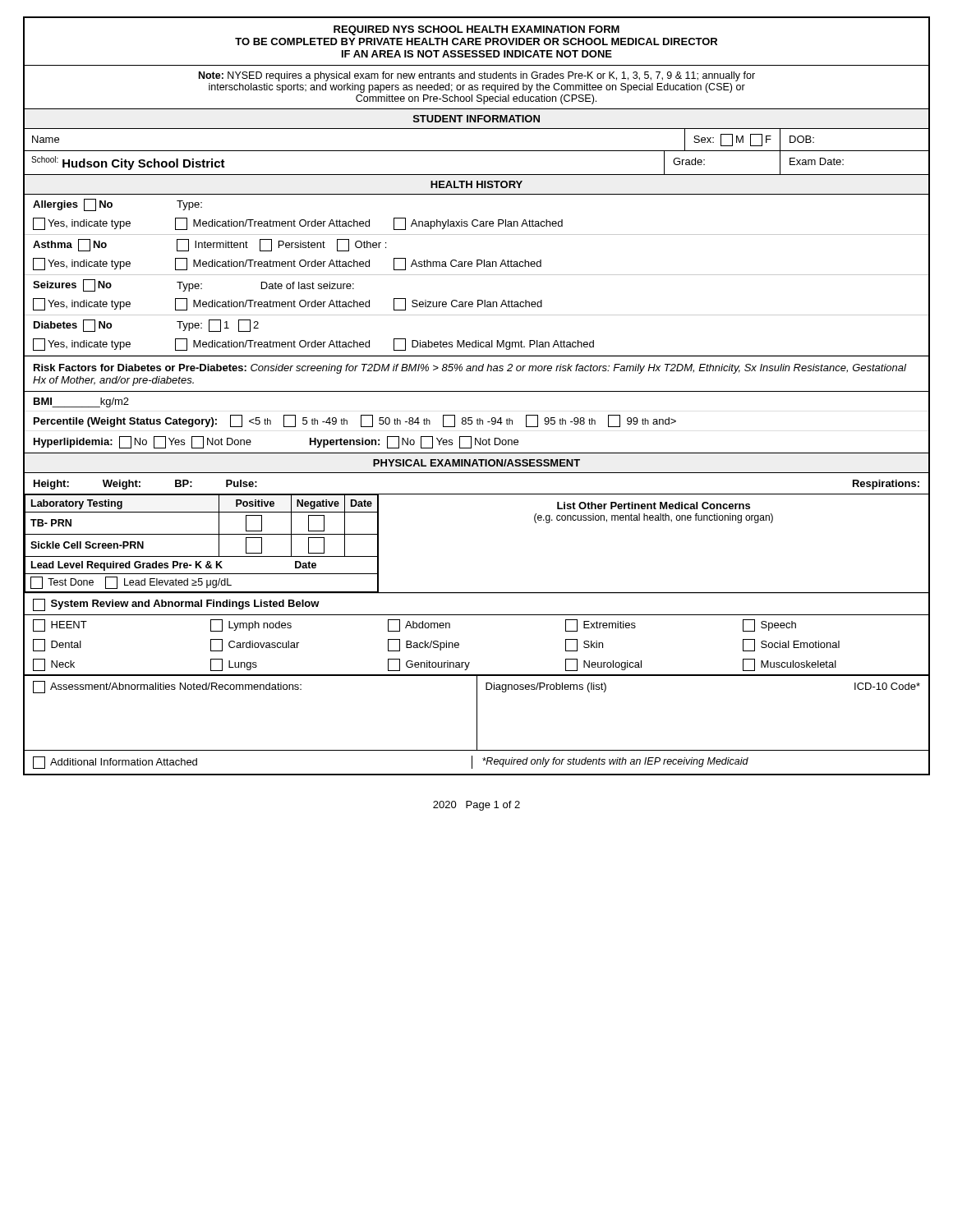953x1232 pixels.
Task: Point to the element starting "Allergies No Type:"
Action: [x=118, y=204]
